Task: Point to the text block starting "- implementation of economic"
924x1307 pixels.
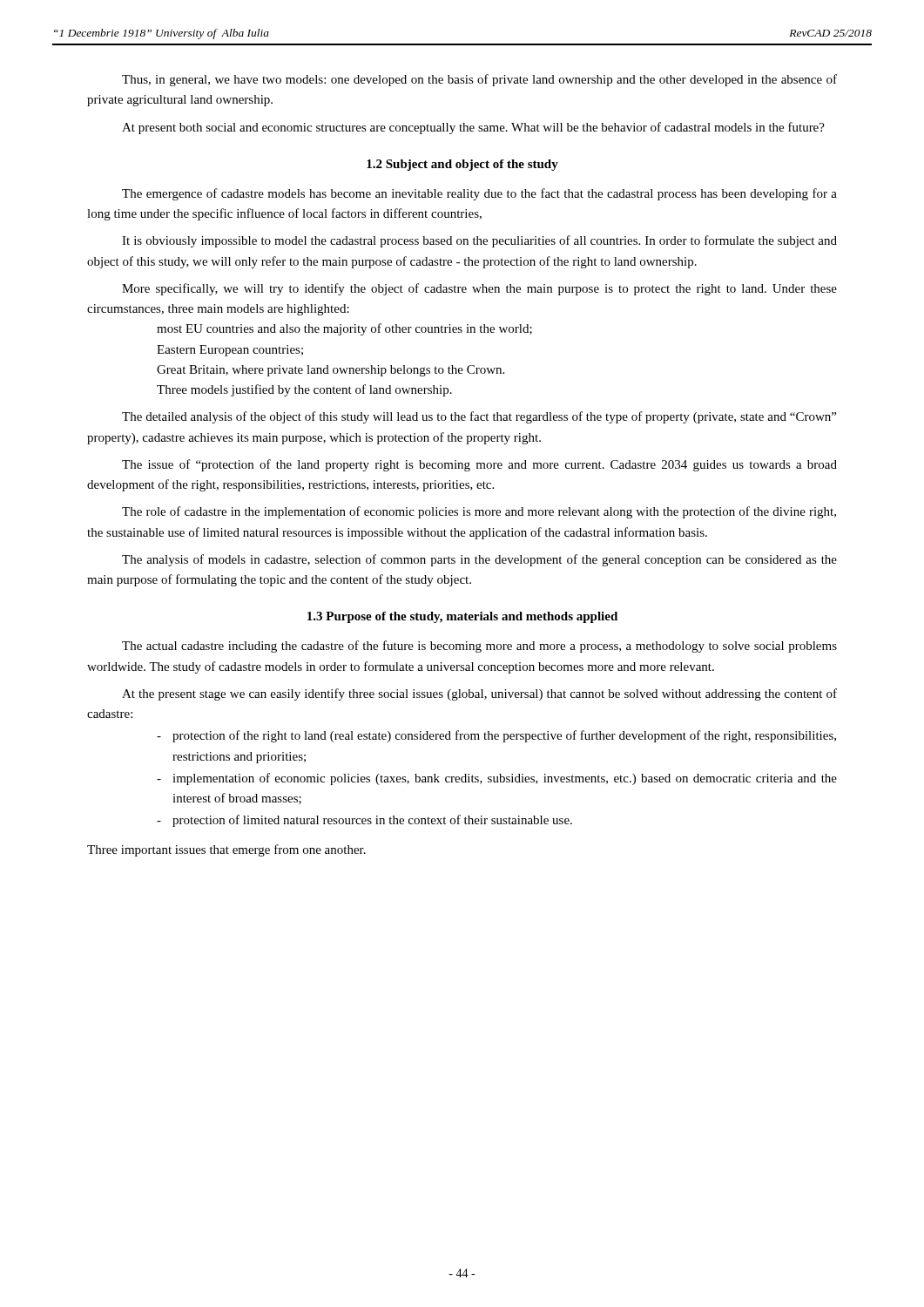Action: coord(497,789)
